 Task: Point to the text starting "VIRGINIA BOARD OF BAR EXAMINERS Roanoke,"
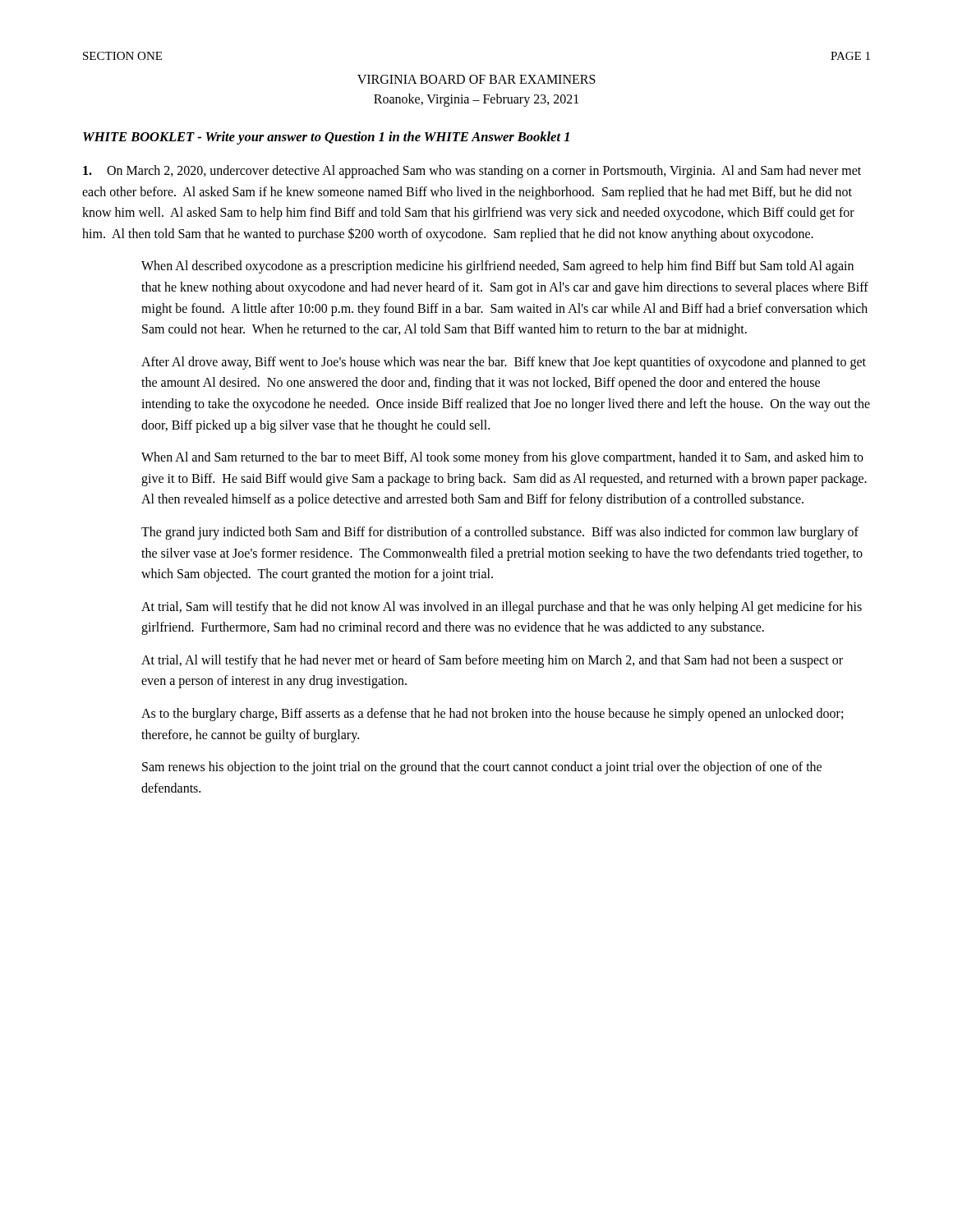(x=476, y=90)
